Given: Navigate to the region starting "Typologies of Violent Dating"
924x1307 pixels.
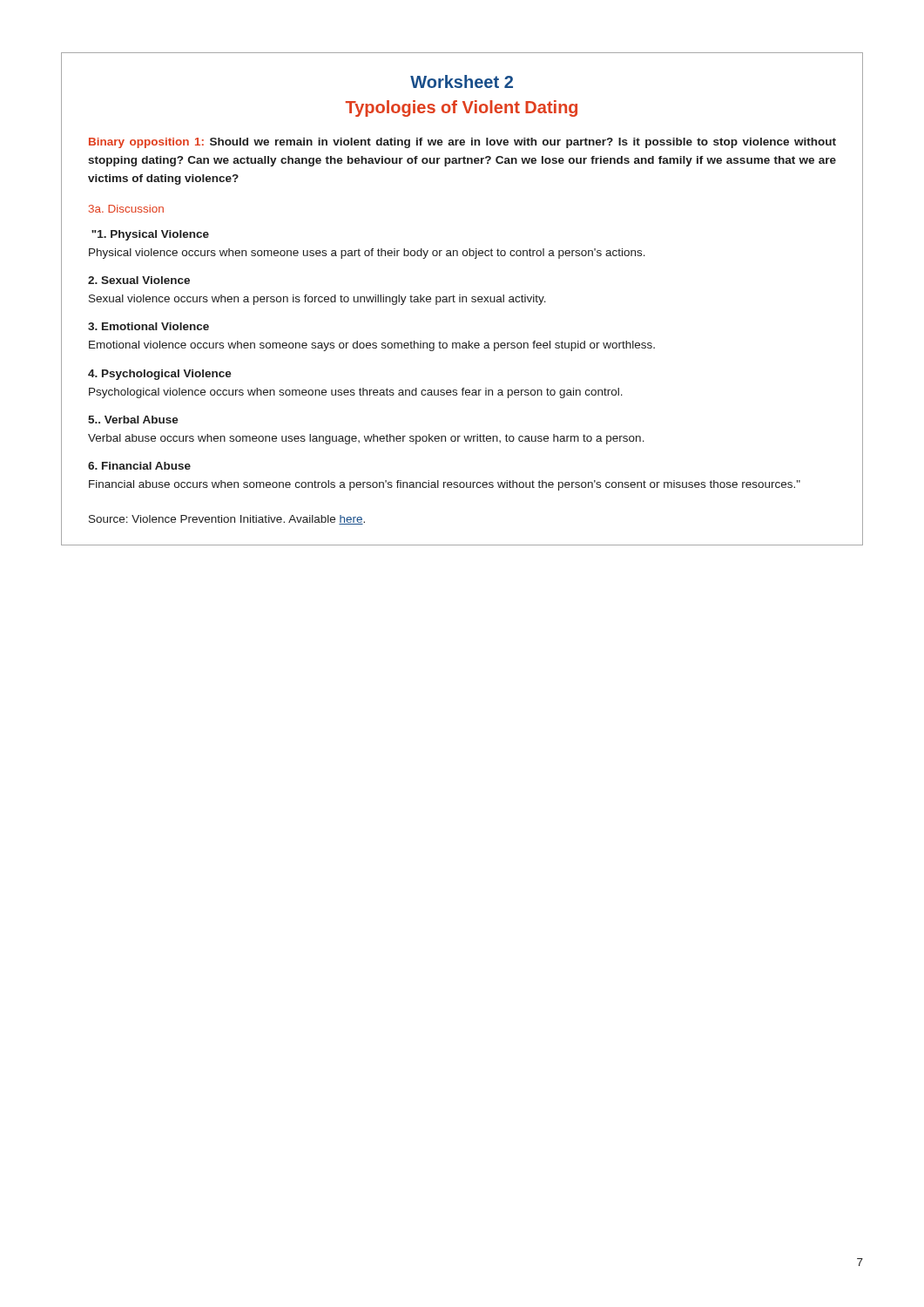Looking at the screenshot, I should coord(462,107).
